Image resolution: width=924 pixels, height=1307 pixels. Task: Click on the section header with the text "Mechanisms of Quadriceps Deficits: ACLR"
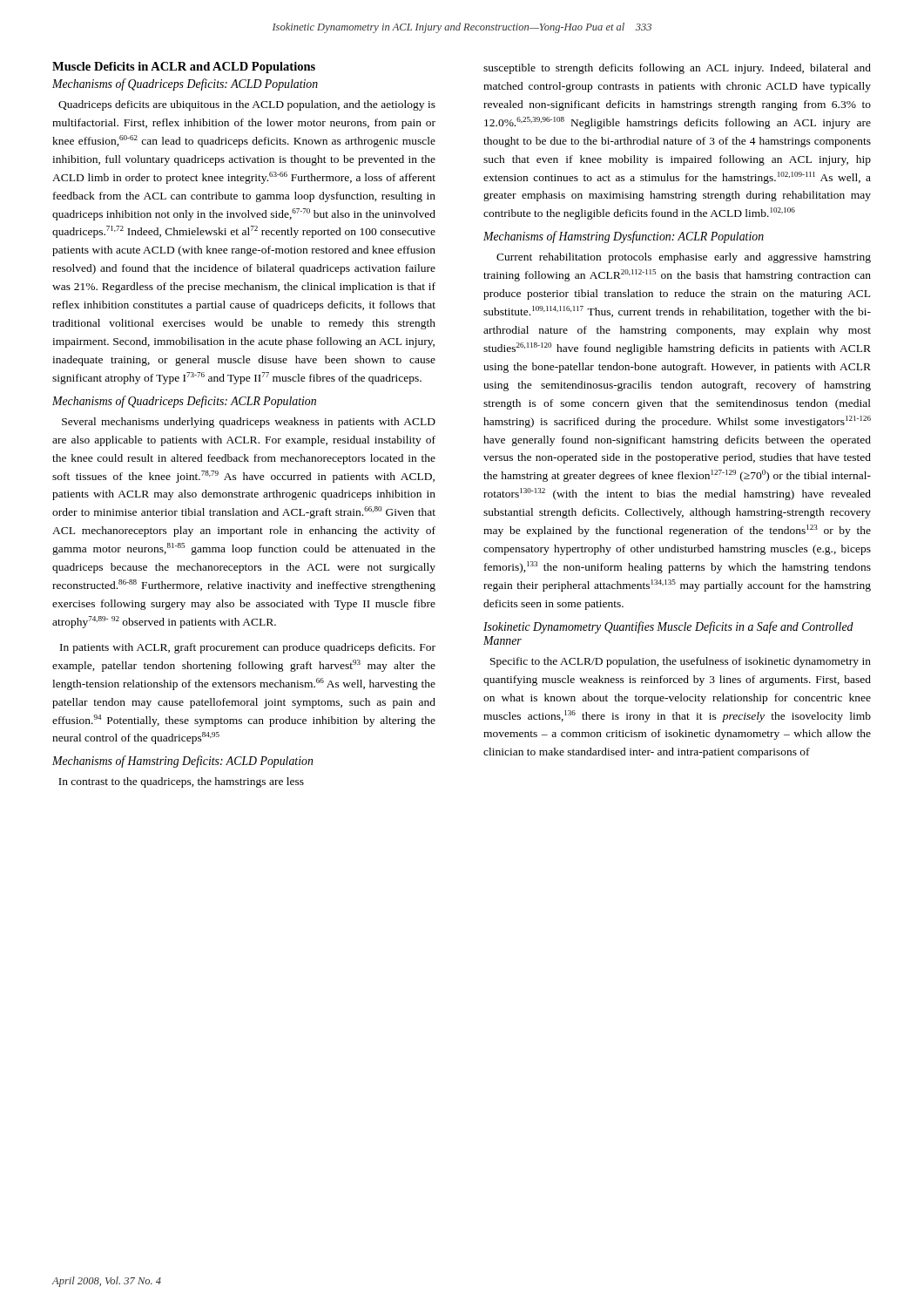tap(184, 401)
